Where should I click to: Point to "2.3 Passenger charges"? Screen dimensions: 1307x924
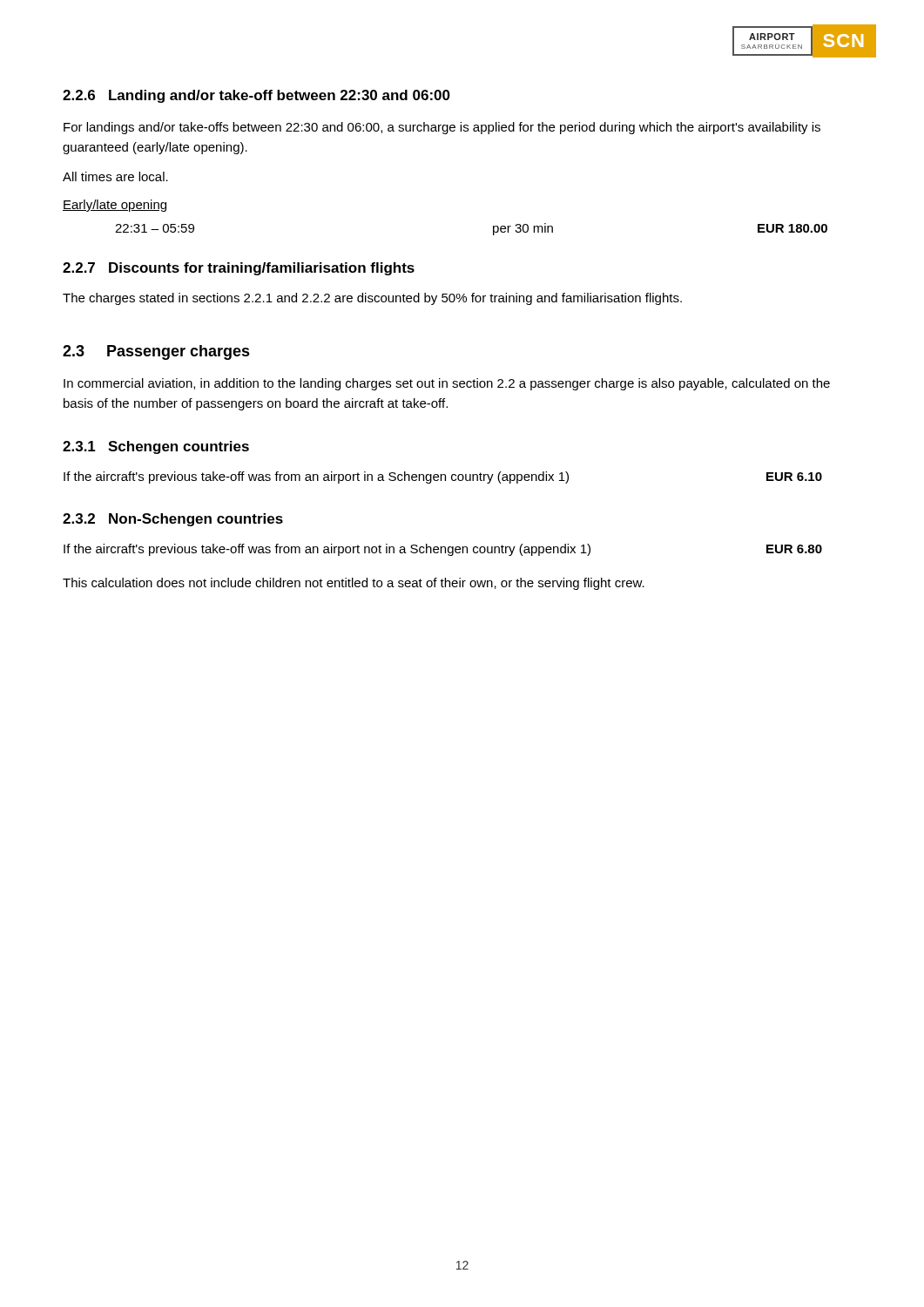click(x=156, y=351)
